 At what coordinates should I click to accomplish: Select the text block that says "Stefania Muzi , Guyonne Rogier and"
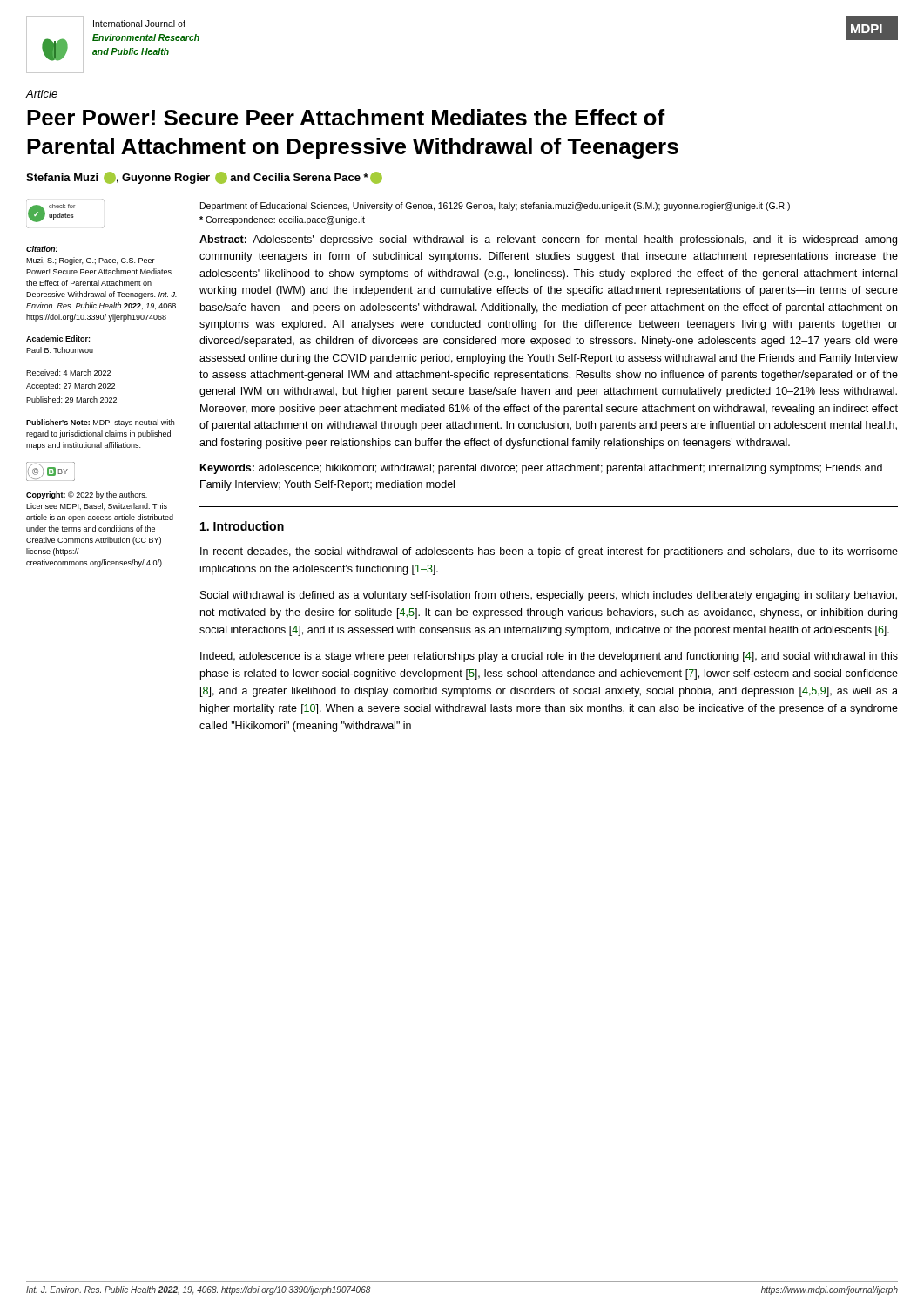click(204, 177)
